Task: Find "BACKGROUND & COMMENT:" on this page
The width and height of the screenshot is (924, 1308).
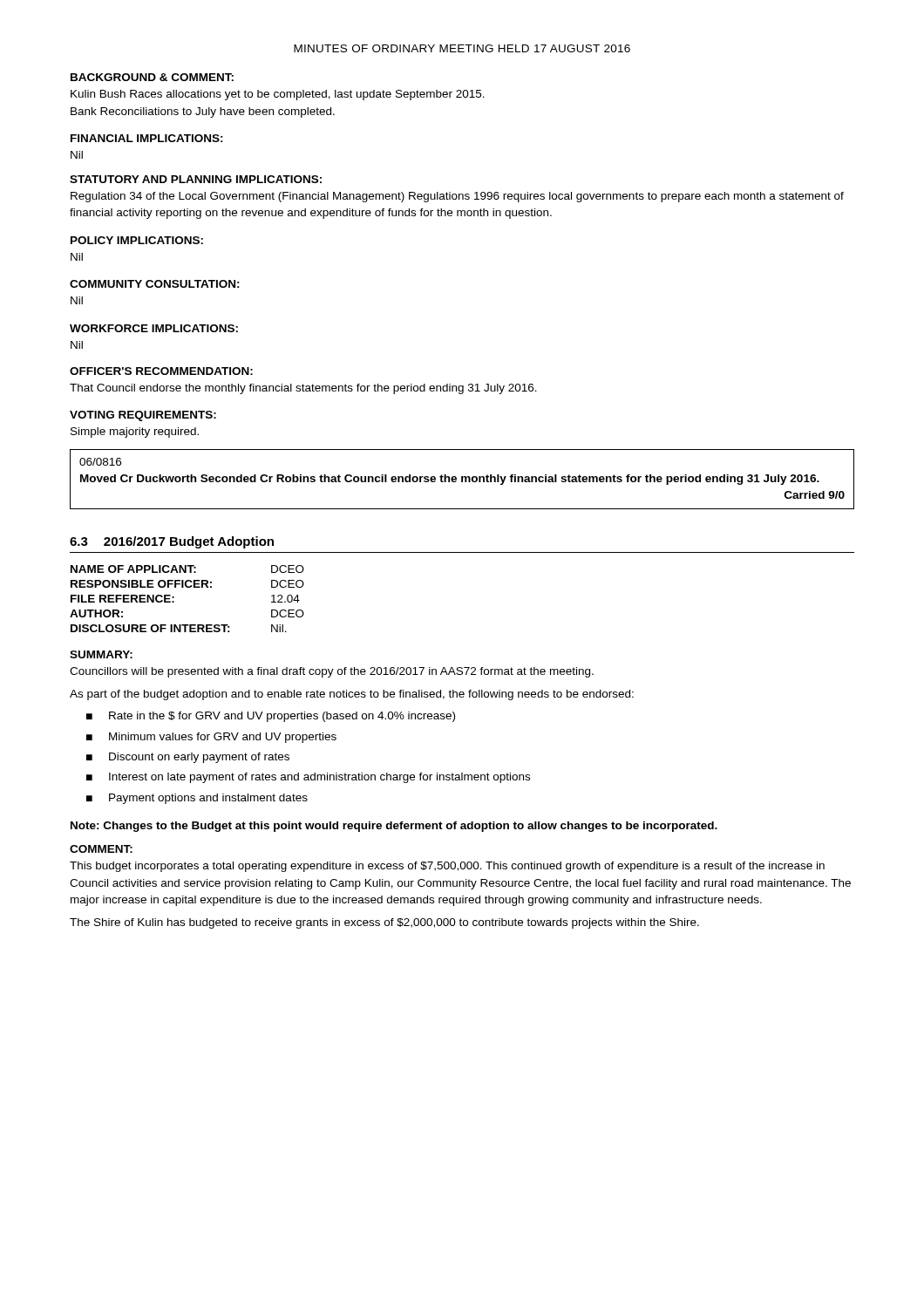Action: coord(152,77)
